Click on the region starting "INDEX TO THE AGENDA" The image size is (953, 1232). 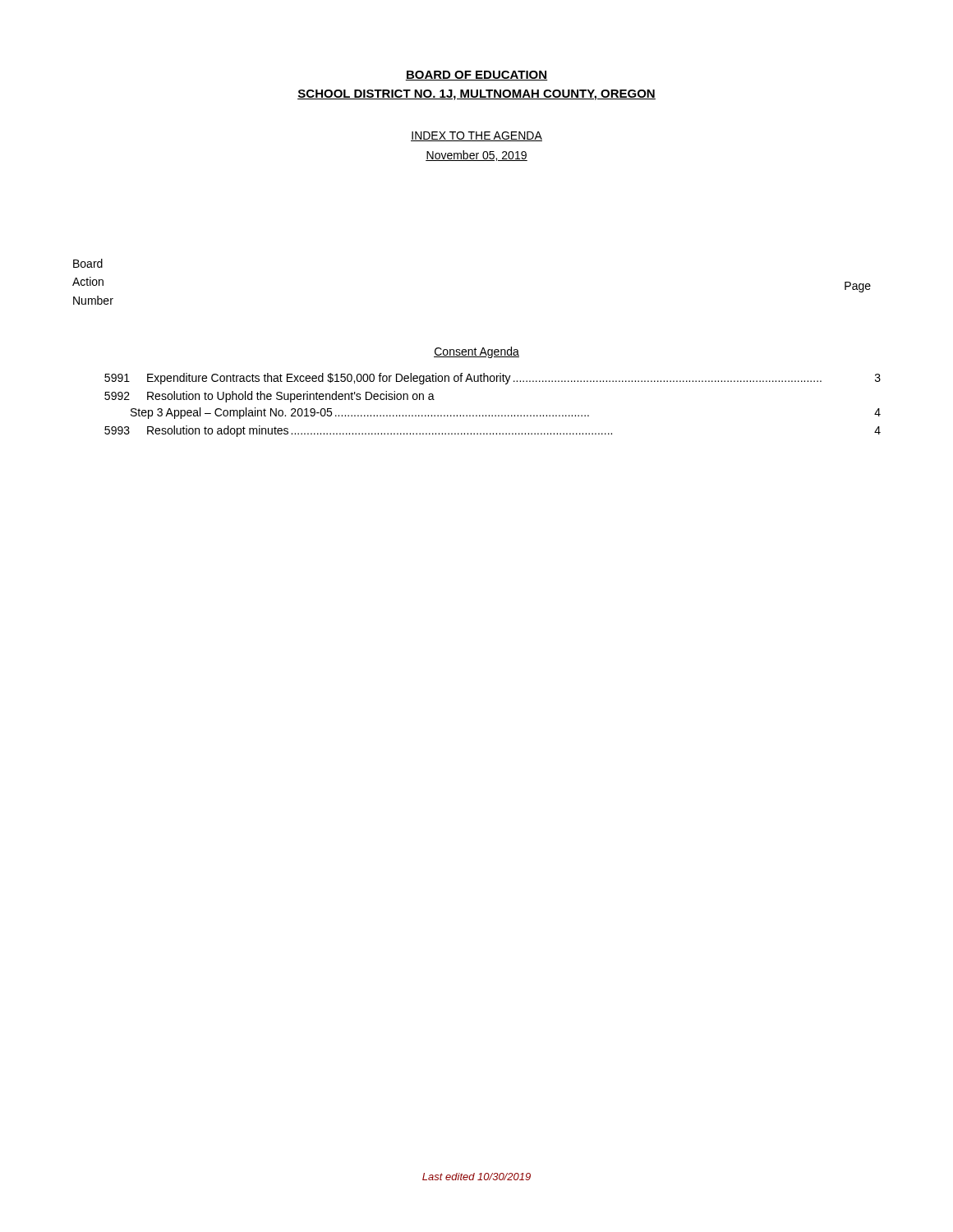click(476, 136)
